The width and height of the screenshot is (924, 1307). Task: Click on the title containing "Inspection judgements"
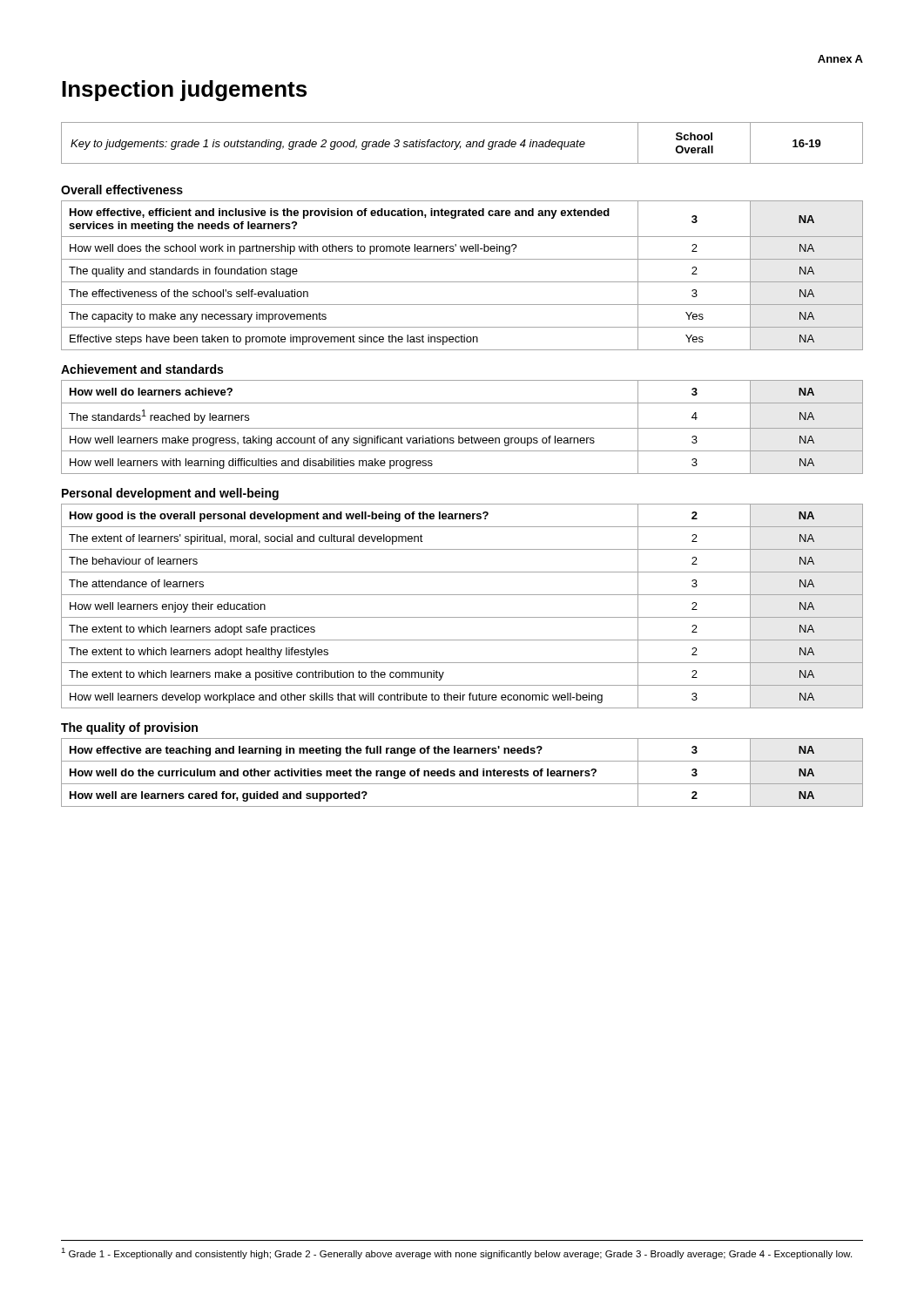(x=184, y=89)
